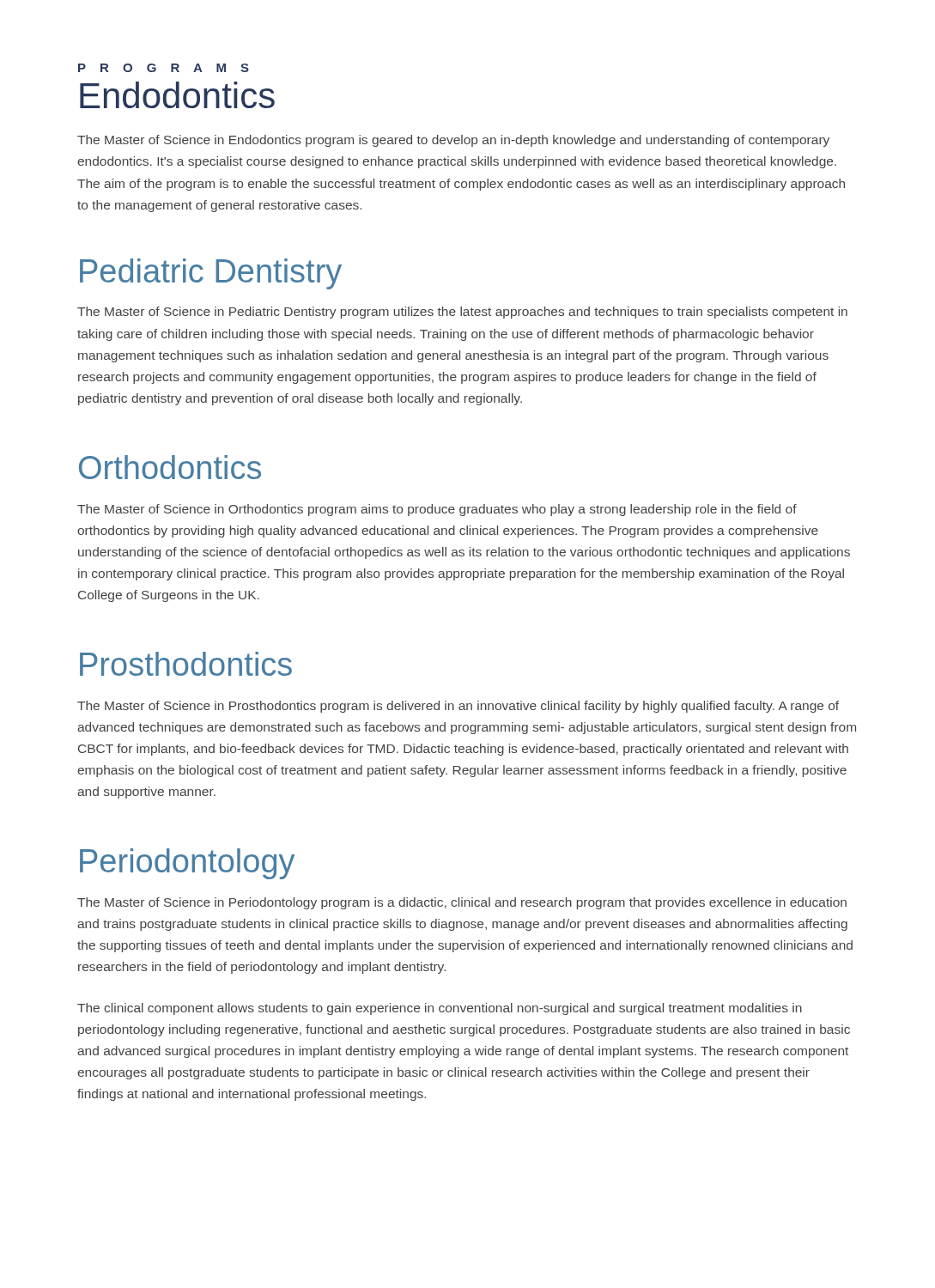Viewport: 935px width, 1288px height.
Task: Locate the section header that reads "P R O"
Action: pos(166,67)
